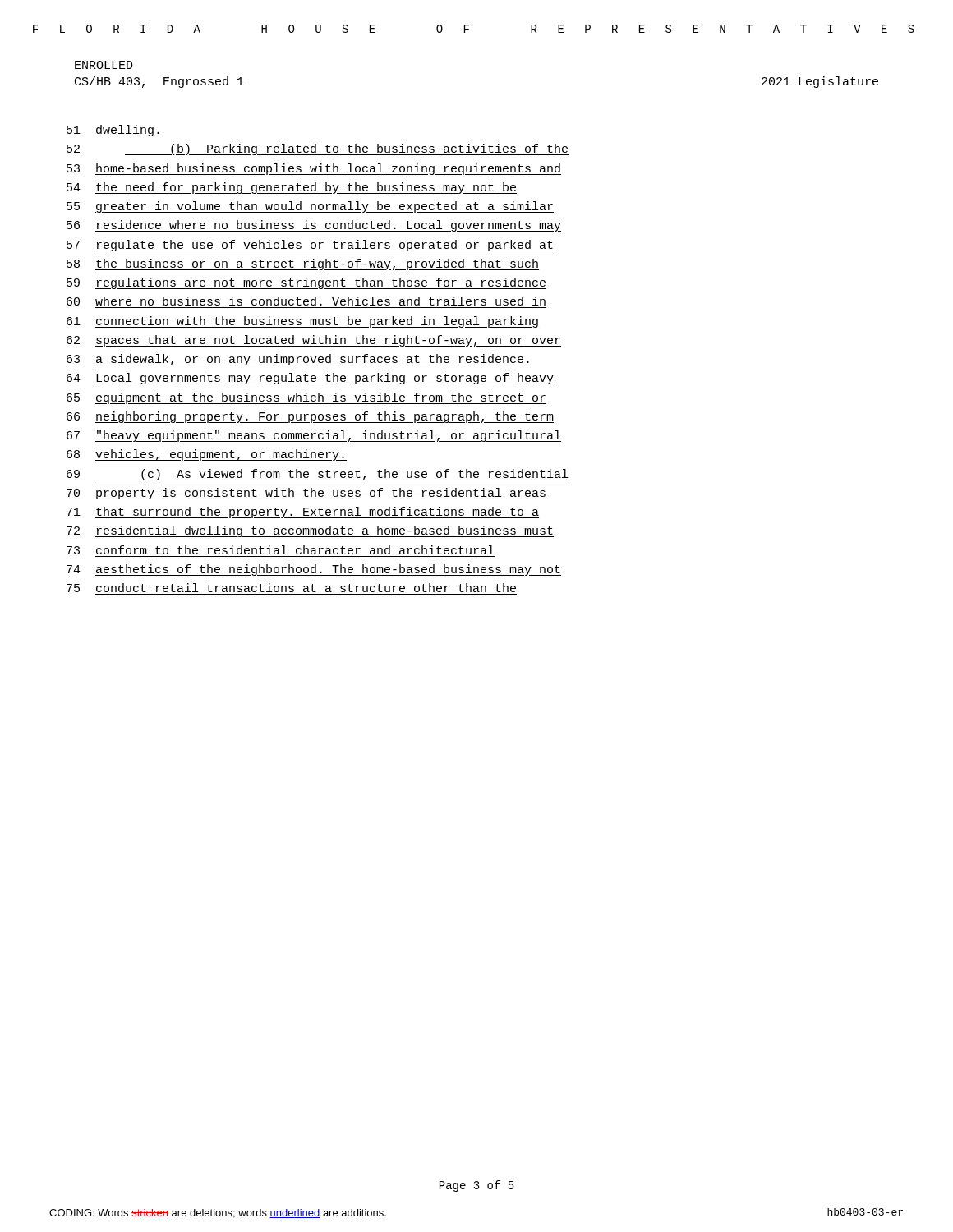Screen dimensions: 1232x953
Task: Point to the block starting "CODING: Words stricken are deletions; words underlined"
Action: click(x=218, y=1213)
